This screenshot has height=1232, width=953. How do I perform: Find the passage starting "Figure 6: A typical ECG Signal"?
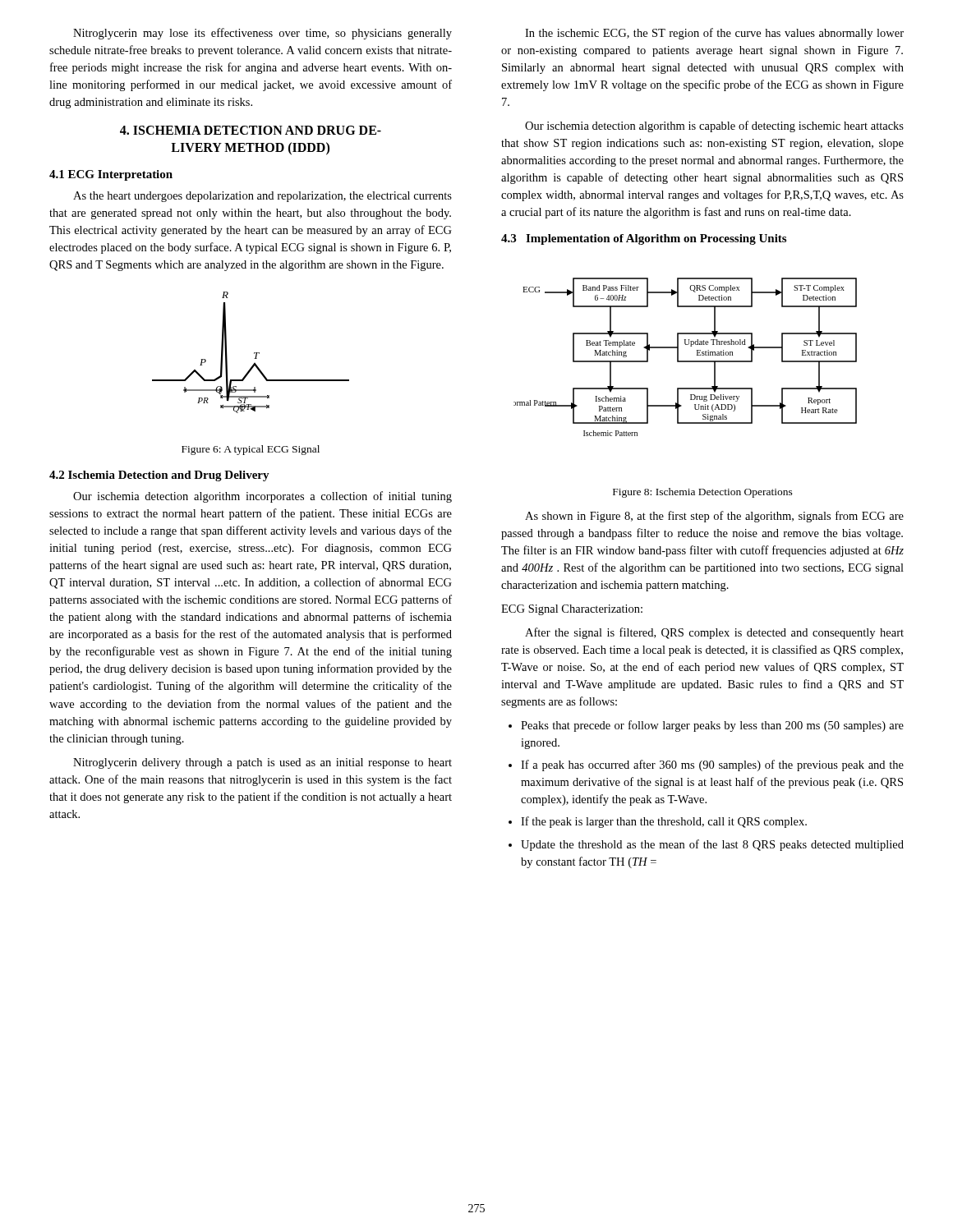click(x=251, y=449)
